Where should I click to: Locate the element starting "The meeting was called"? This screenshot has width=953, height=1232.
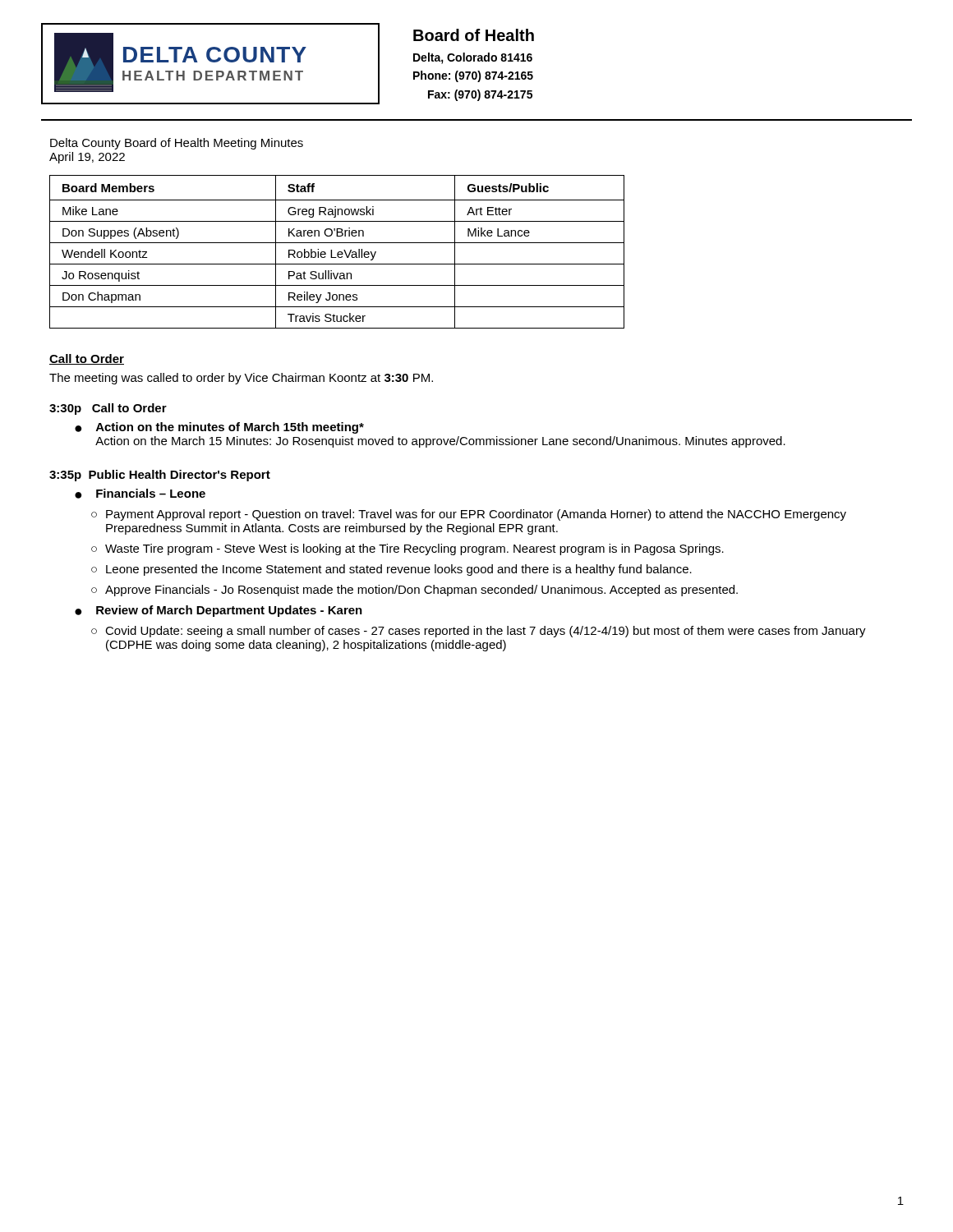(242, 377)
